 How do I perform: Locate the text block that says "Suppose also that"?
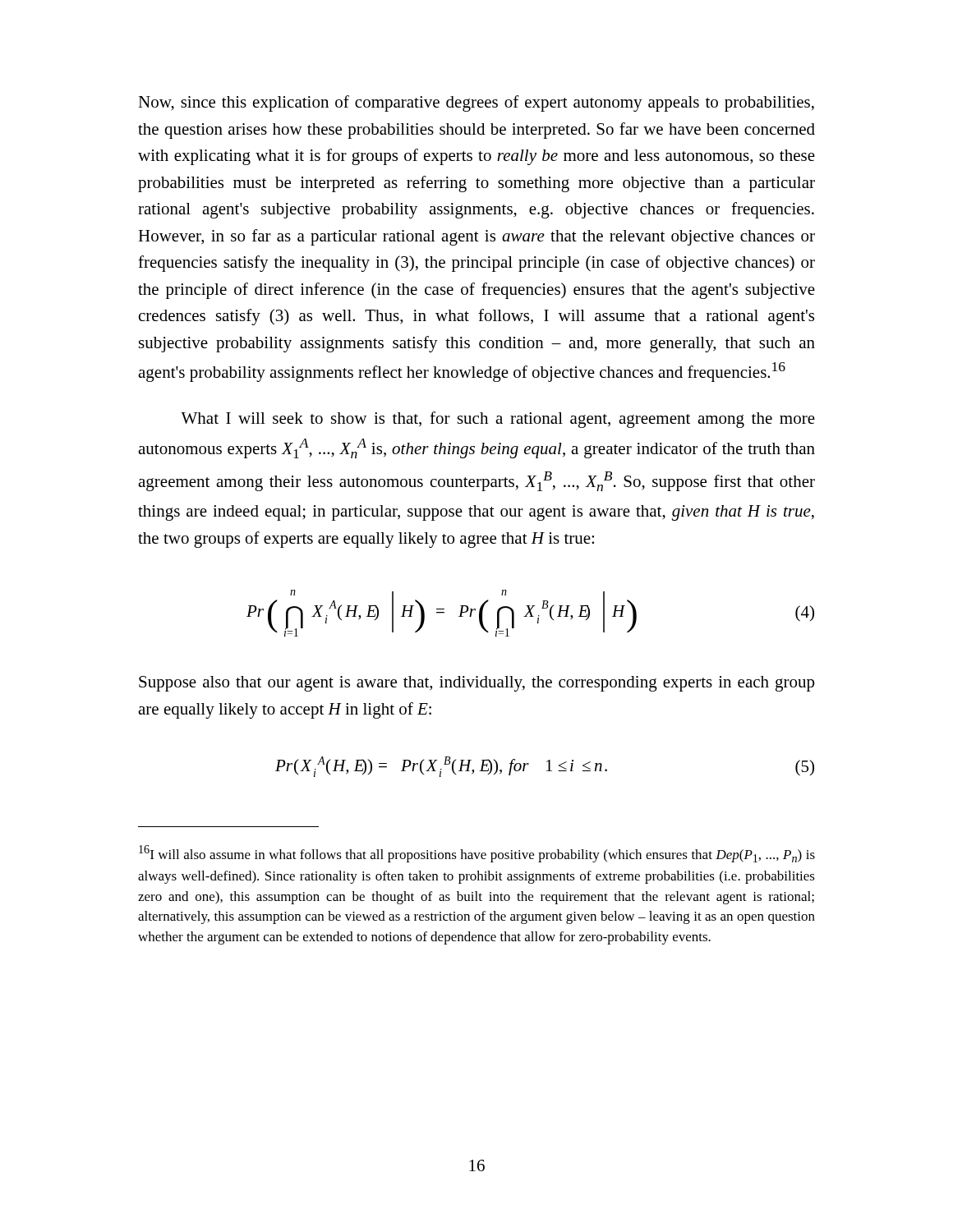[476, 696]
